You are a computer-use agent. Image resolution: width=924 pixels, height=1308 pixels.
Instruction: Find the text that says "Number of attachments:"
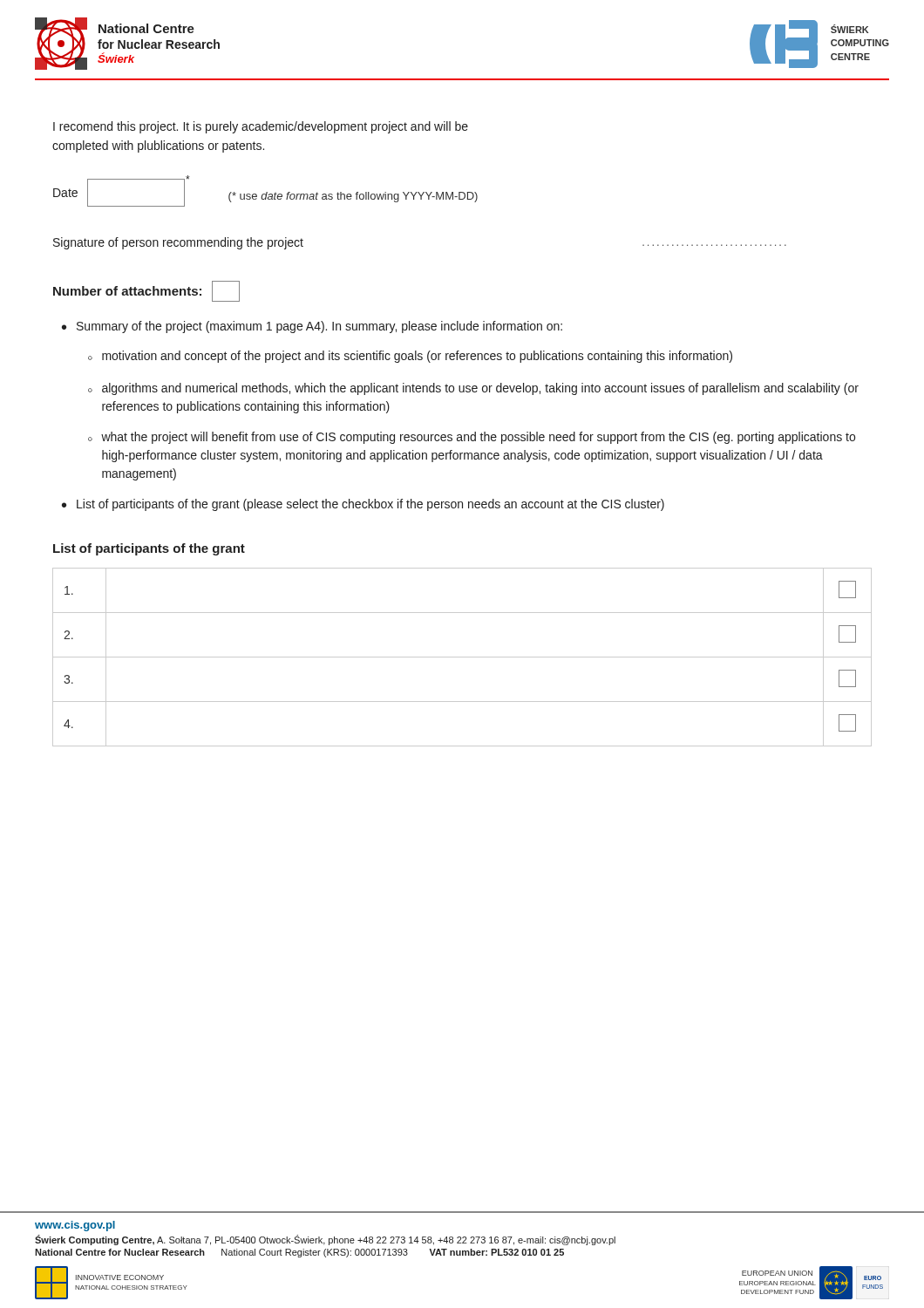tap(146, 291)
